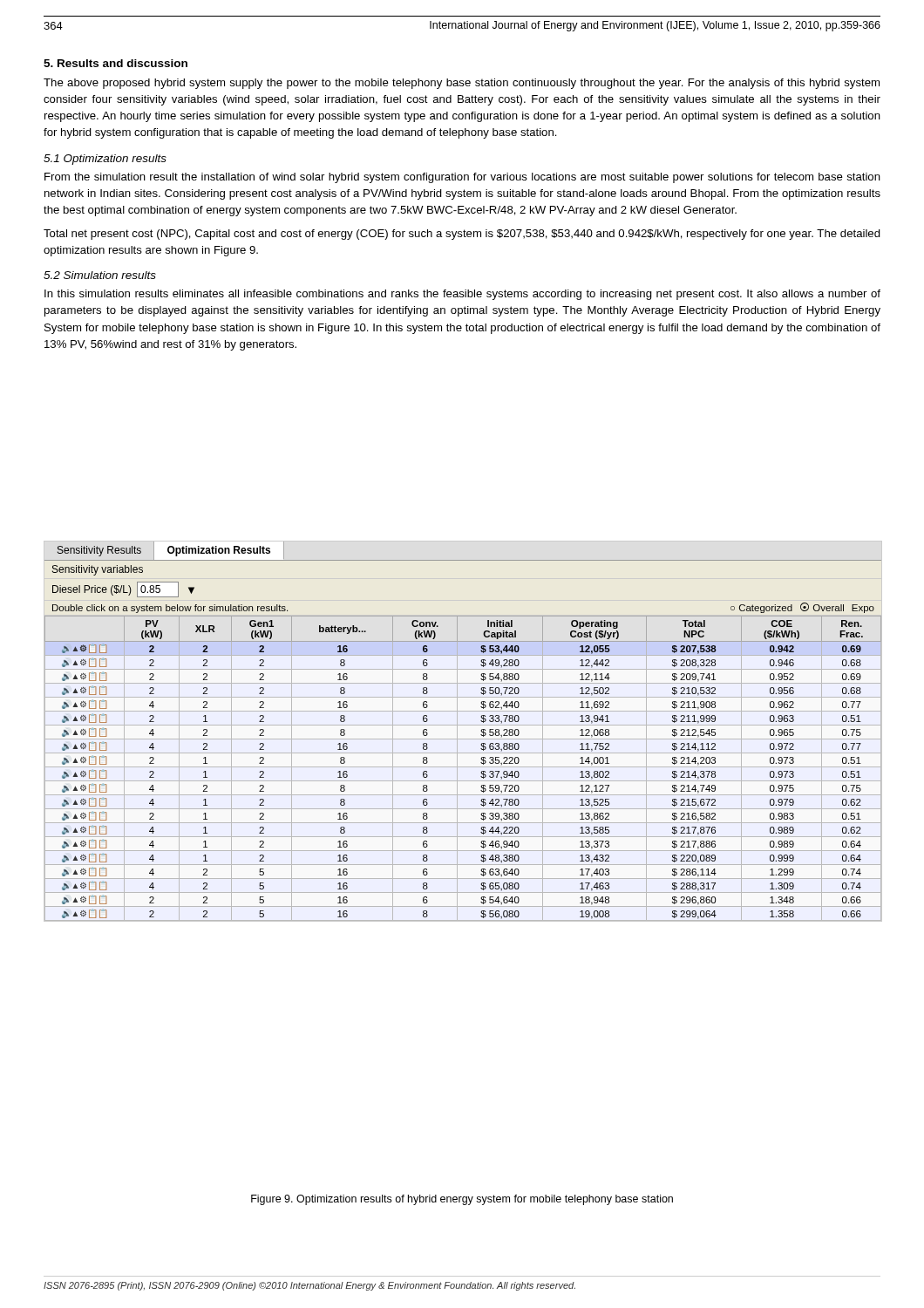Find the screenshot

(x=462, y=731)
